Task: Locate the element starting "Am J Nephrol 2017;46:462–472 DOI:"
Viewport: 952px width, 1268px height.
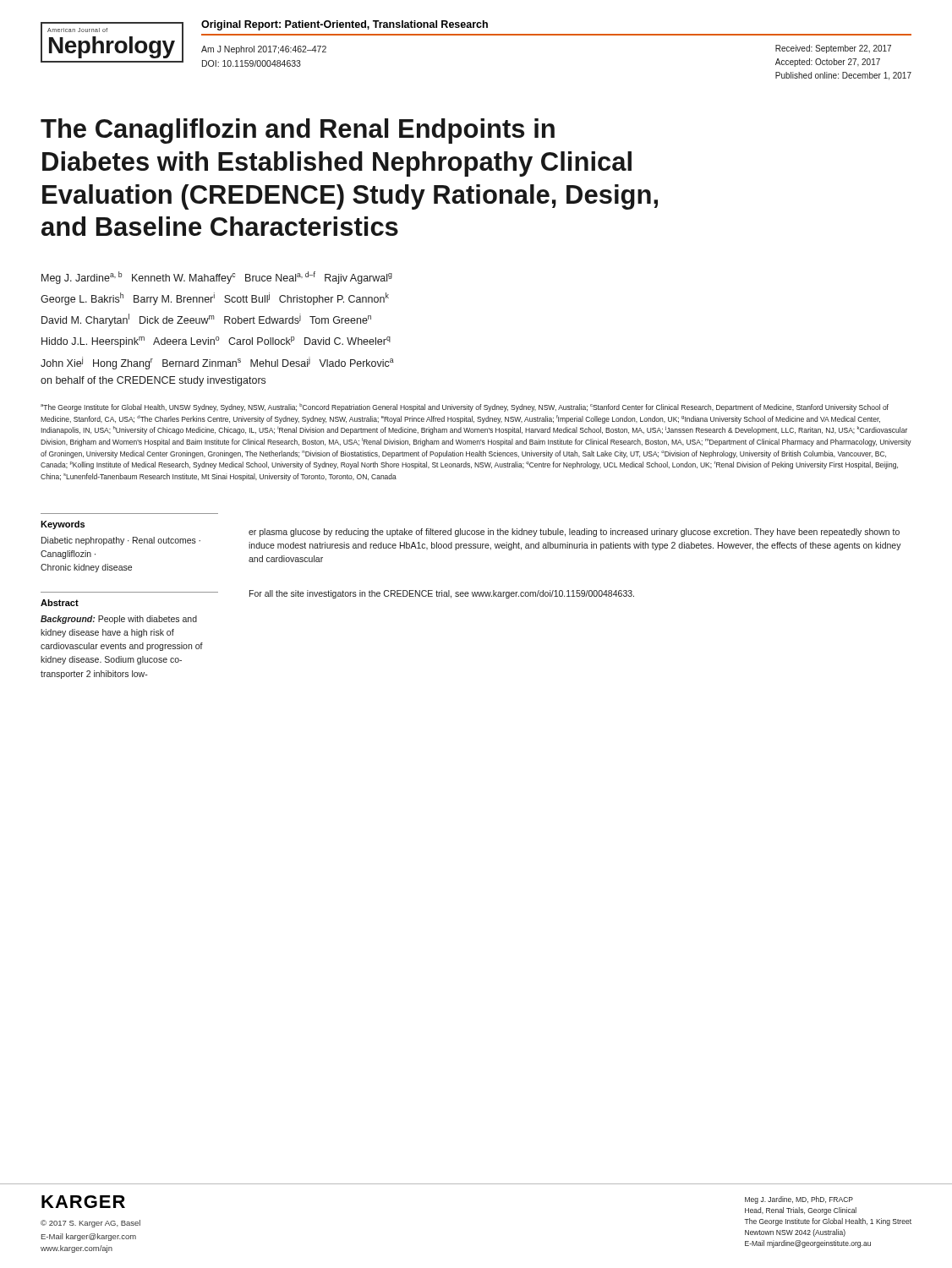Action: (264, 56)
